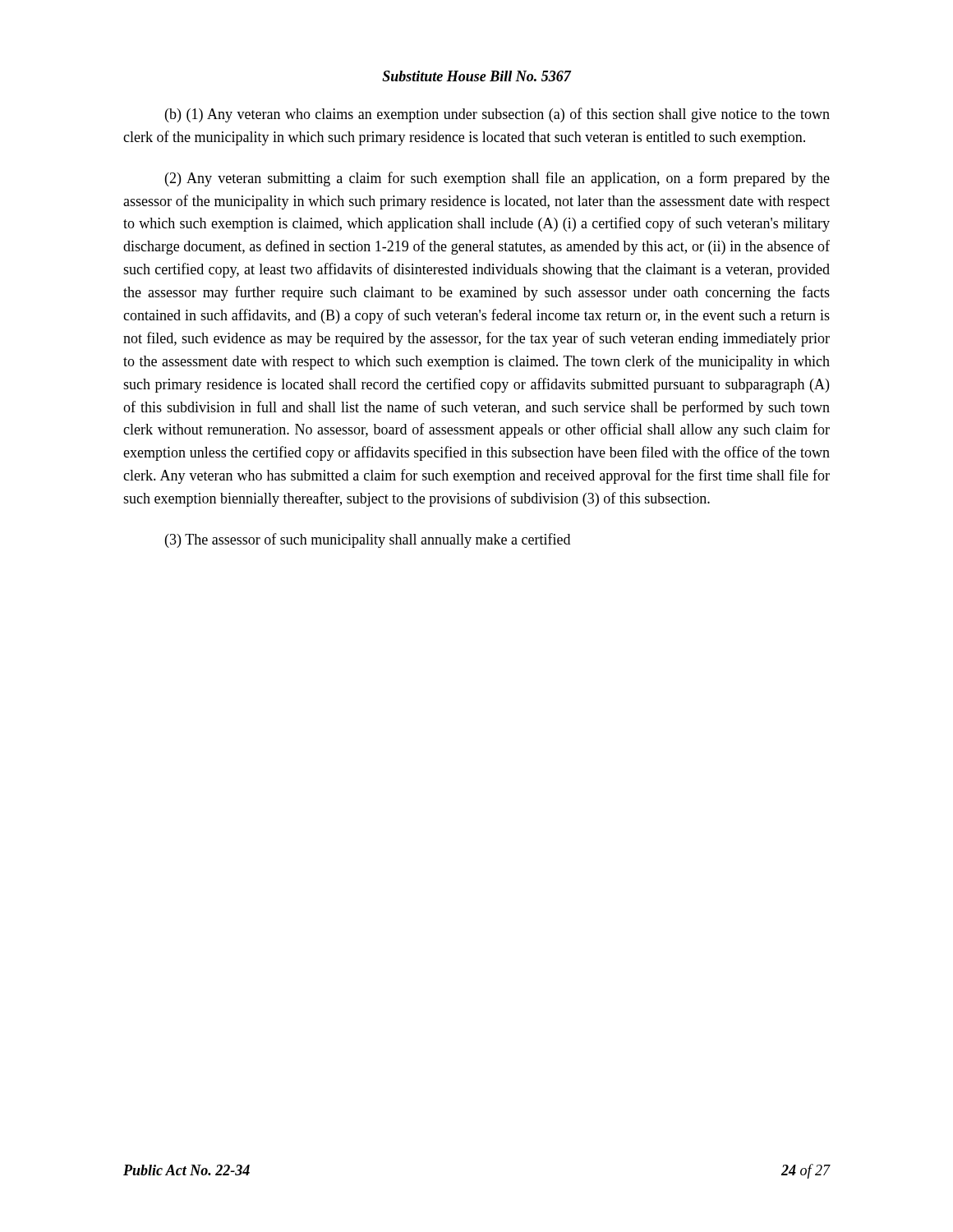Find the text starting "(b) (1) Any veteran who"
The width and height of the screenshot is (953, 1232).
coord(476,126)
